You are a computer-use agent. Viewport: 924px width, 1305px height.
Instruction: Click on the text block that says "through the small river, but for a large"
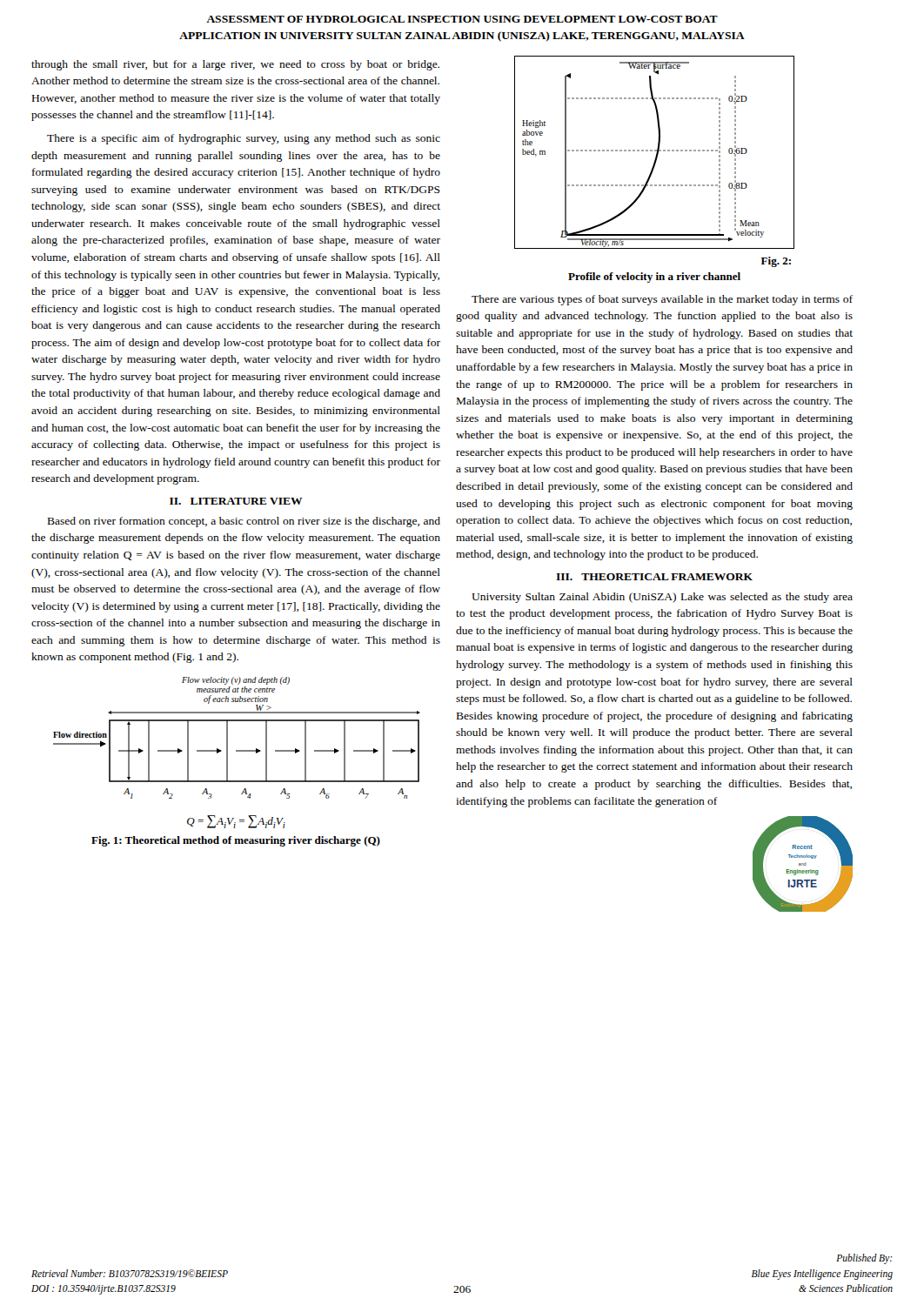[236, 90]
